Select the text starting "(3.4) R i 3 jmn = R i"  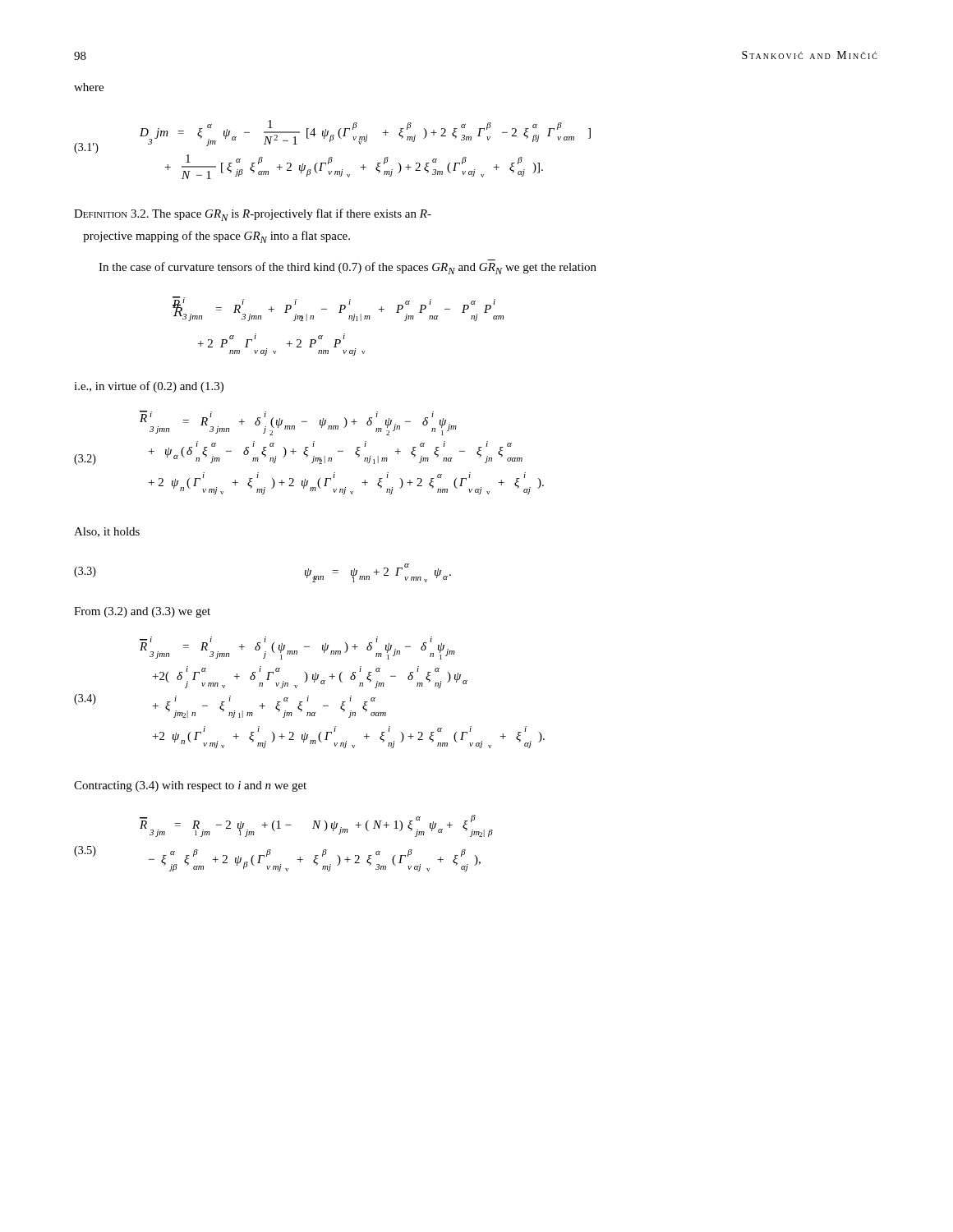tap(297, 648)
